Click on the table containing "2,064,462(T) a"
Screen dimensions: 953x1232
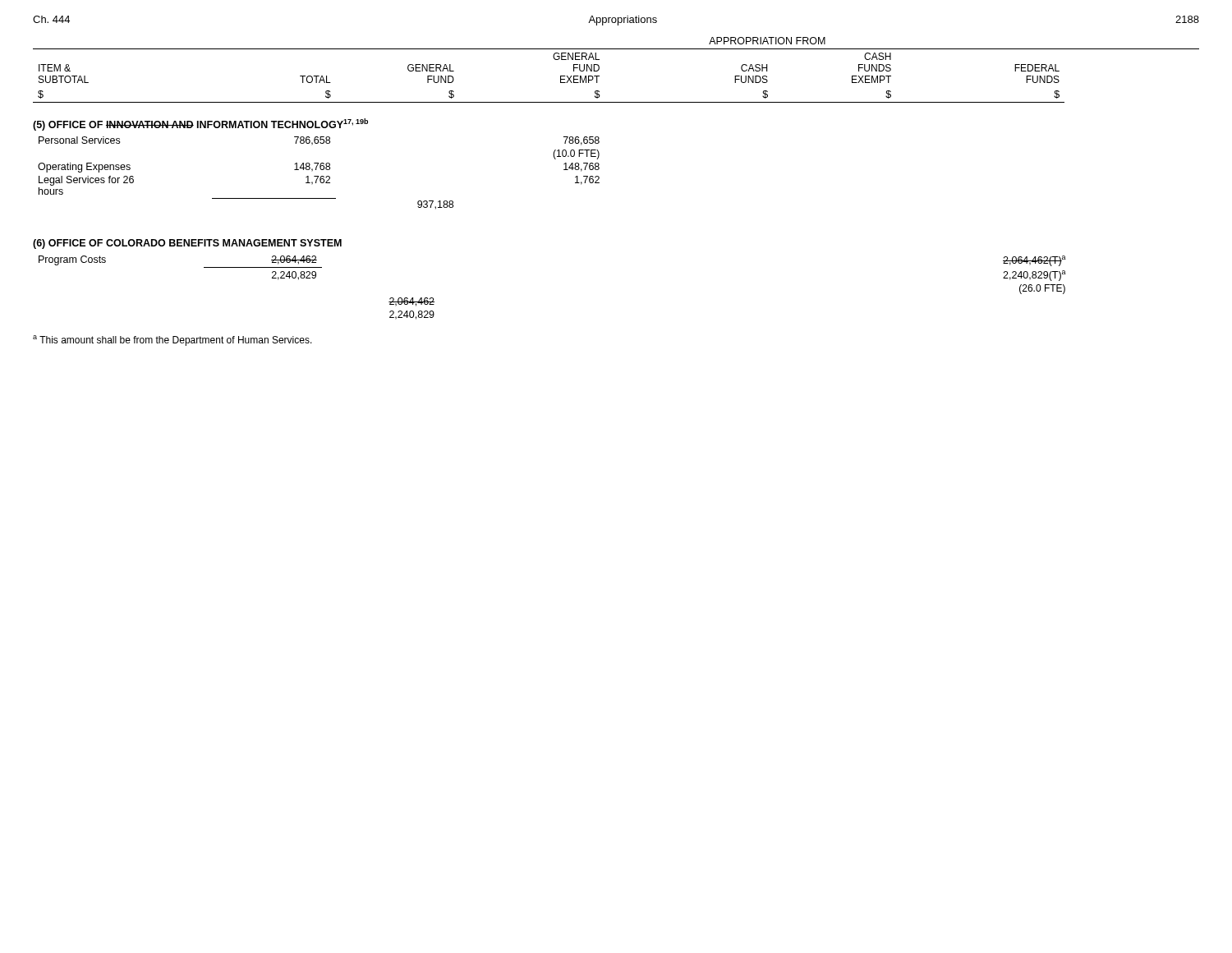(x=616, y=287)
